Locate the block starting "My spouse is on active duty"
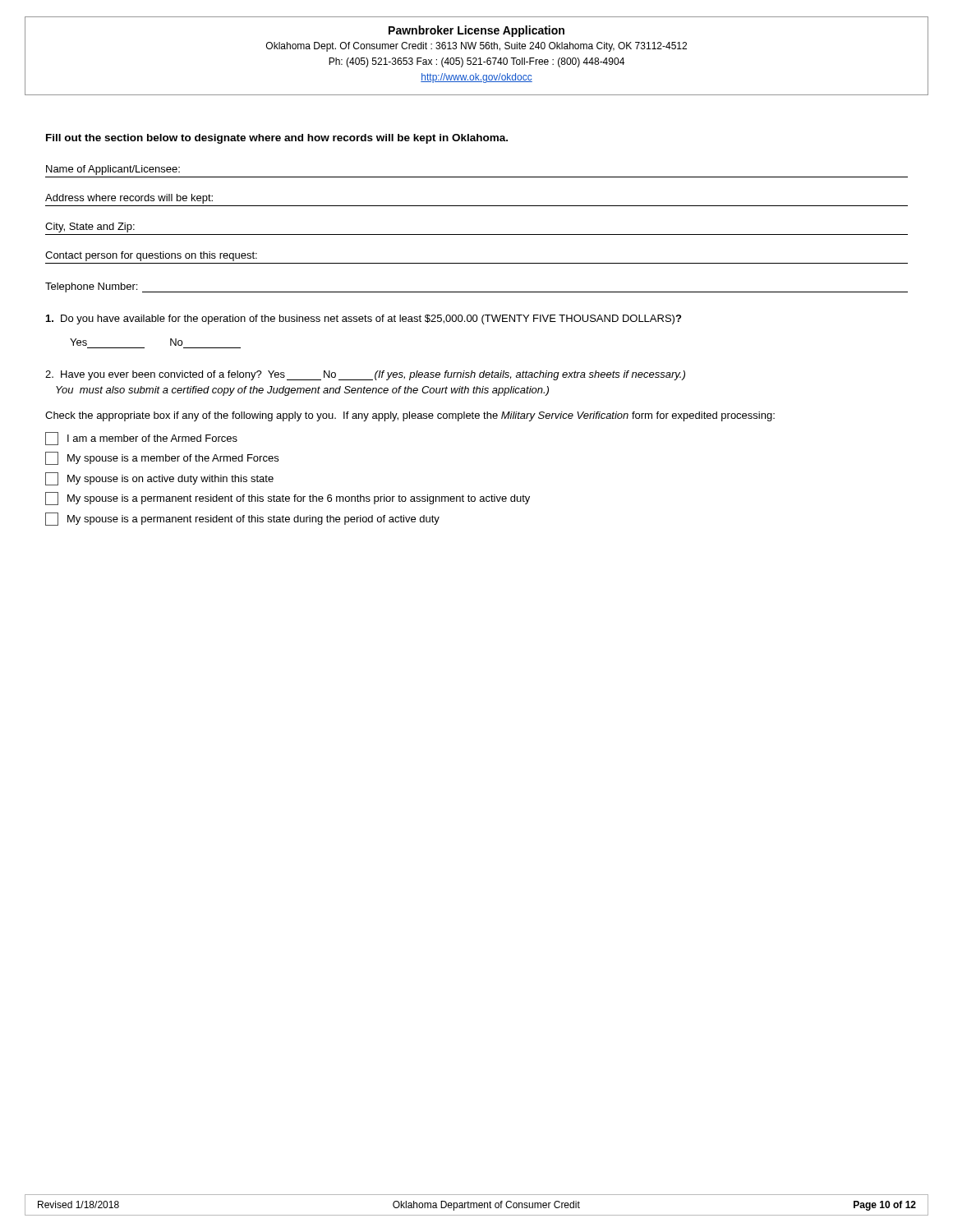This screenshot has width=953, height=1232. pyautogui.click(x=159, y=478)
